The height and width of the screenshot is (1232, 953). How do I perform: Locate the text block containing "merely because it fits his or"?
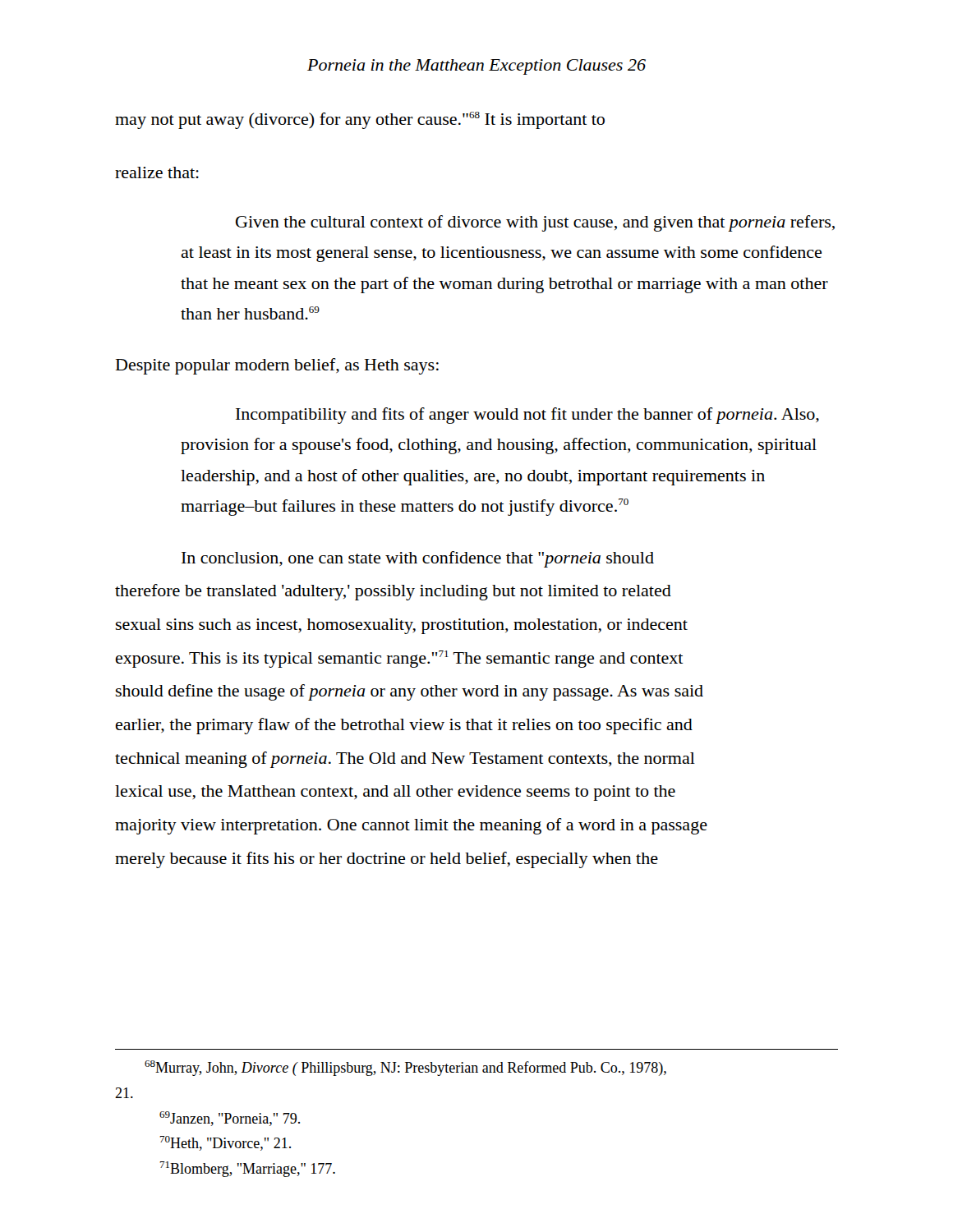(x=387, y=858)
